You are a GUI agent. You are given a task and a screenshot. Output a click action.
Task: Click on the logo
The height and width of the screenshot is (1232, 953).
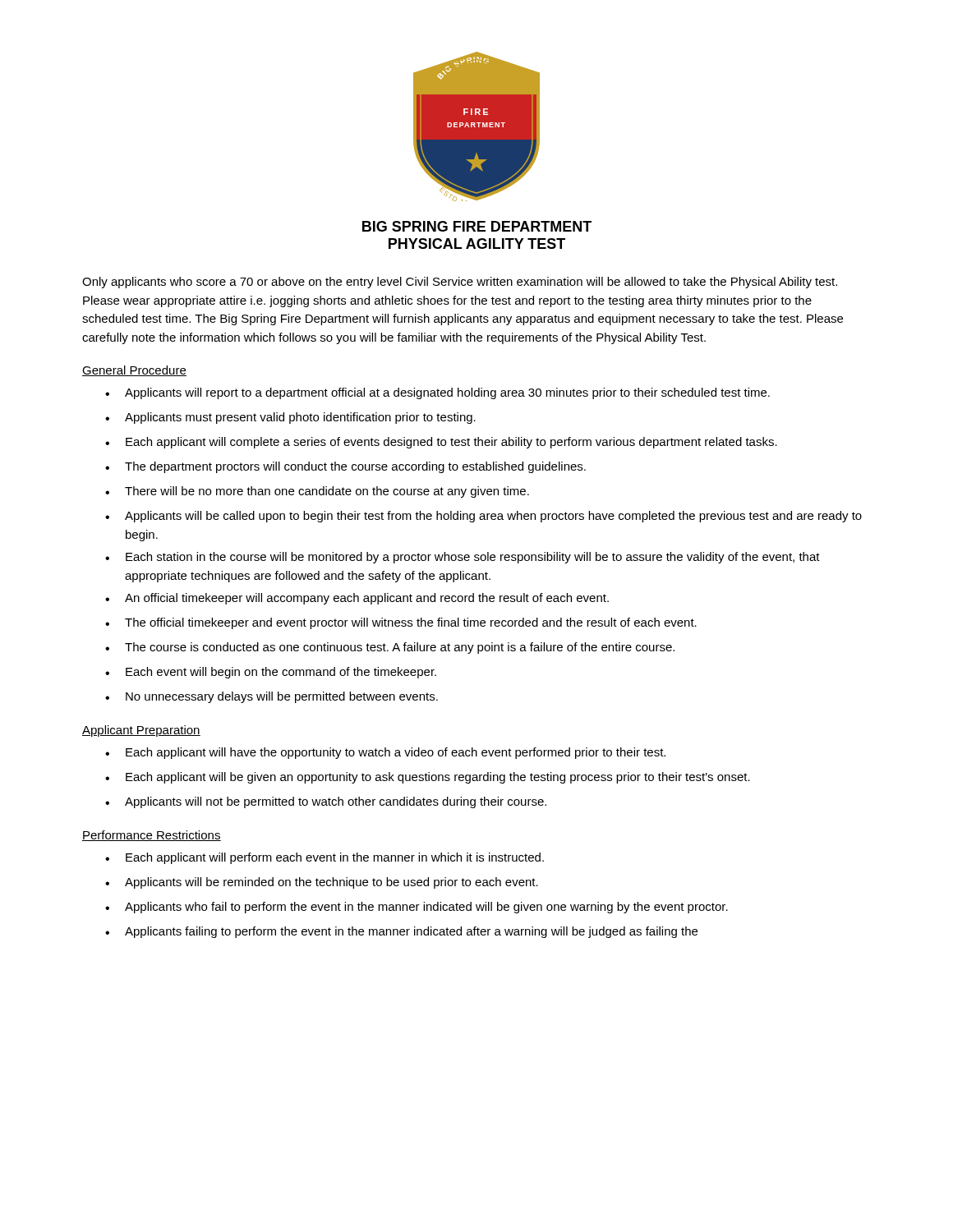pyautogui.click(x=476, y=126)
